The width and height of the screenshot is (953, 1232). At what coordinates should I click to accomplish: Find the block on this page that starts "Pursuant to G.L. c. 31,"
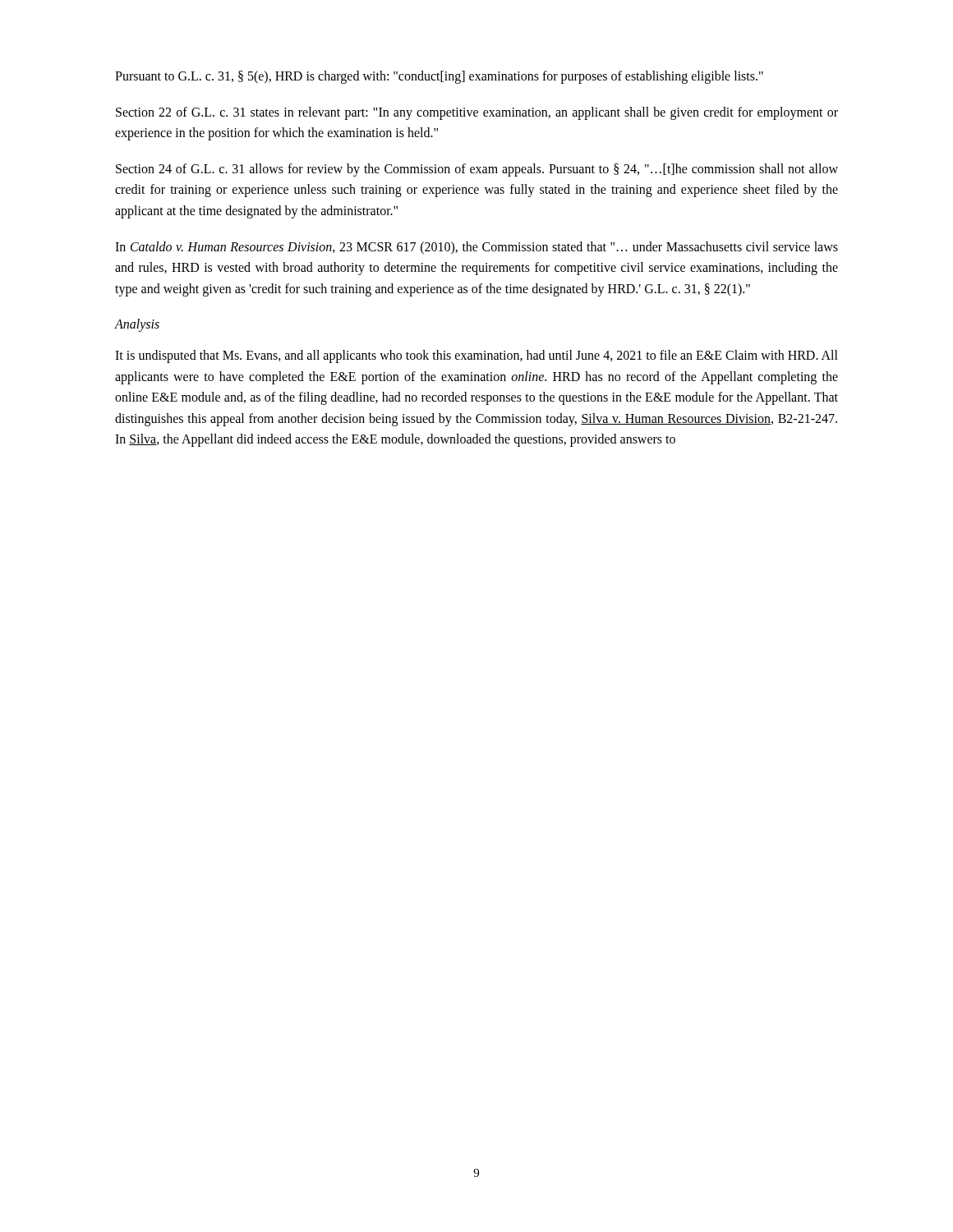click(476, 76)
